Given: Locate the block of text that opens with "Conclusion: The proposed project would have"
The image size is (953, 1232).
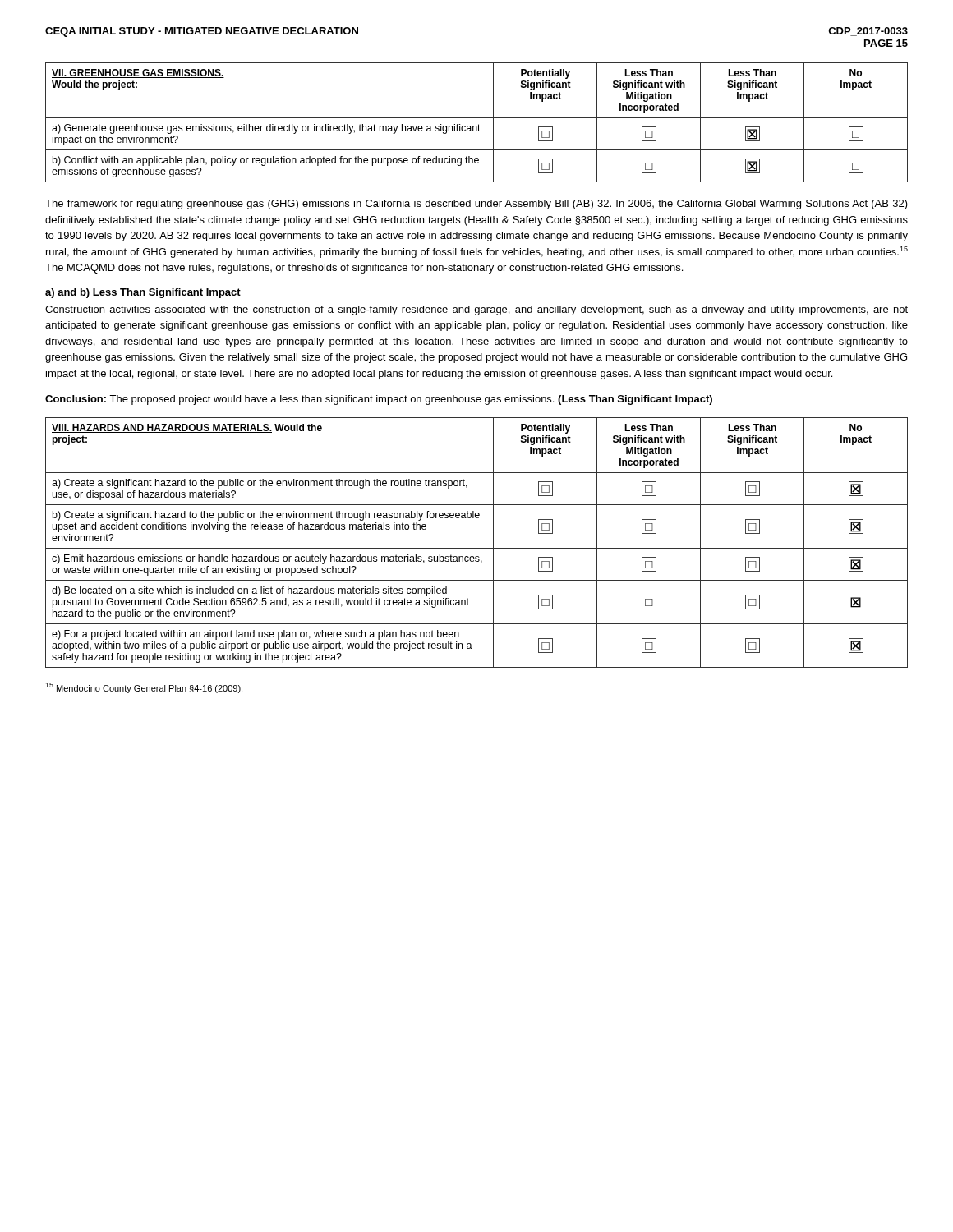Looking at the screenshot, I should [x=379, y=399].
